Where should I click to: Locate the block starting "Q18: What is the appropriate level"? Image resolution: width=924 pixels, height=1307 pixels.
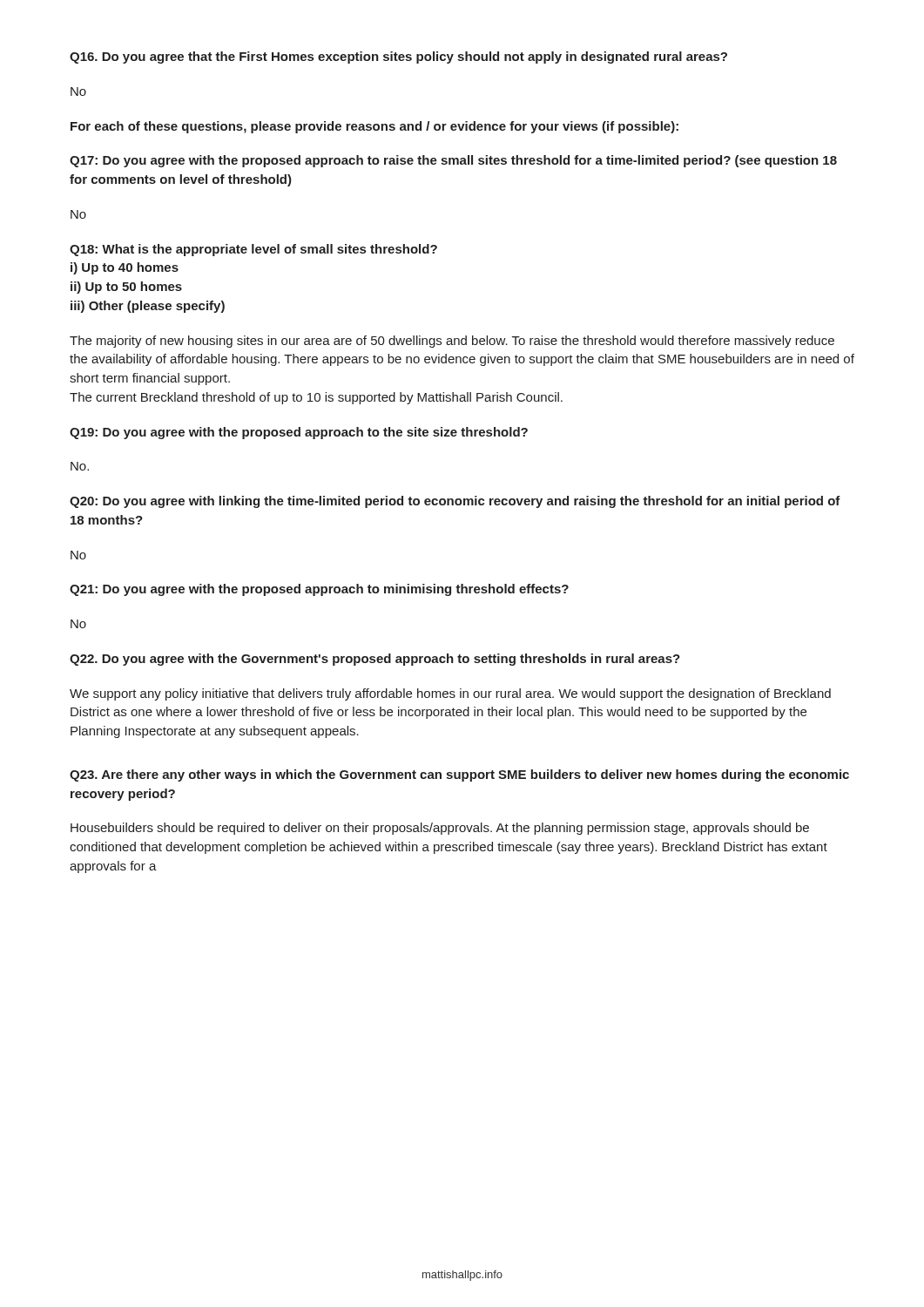pos(253,250)
